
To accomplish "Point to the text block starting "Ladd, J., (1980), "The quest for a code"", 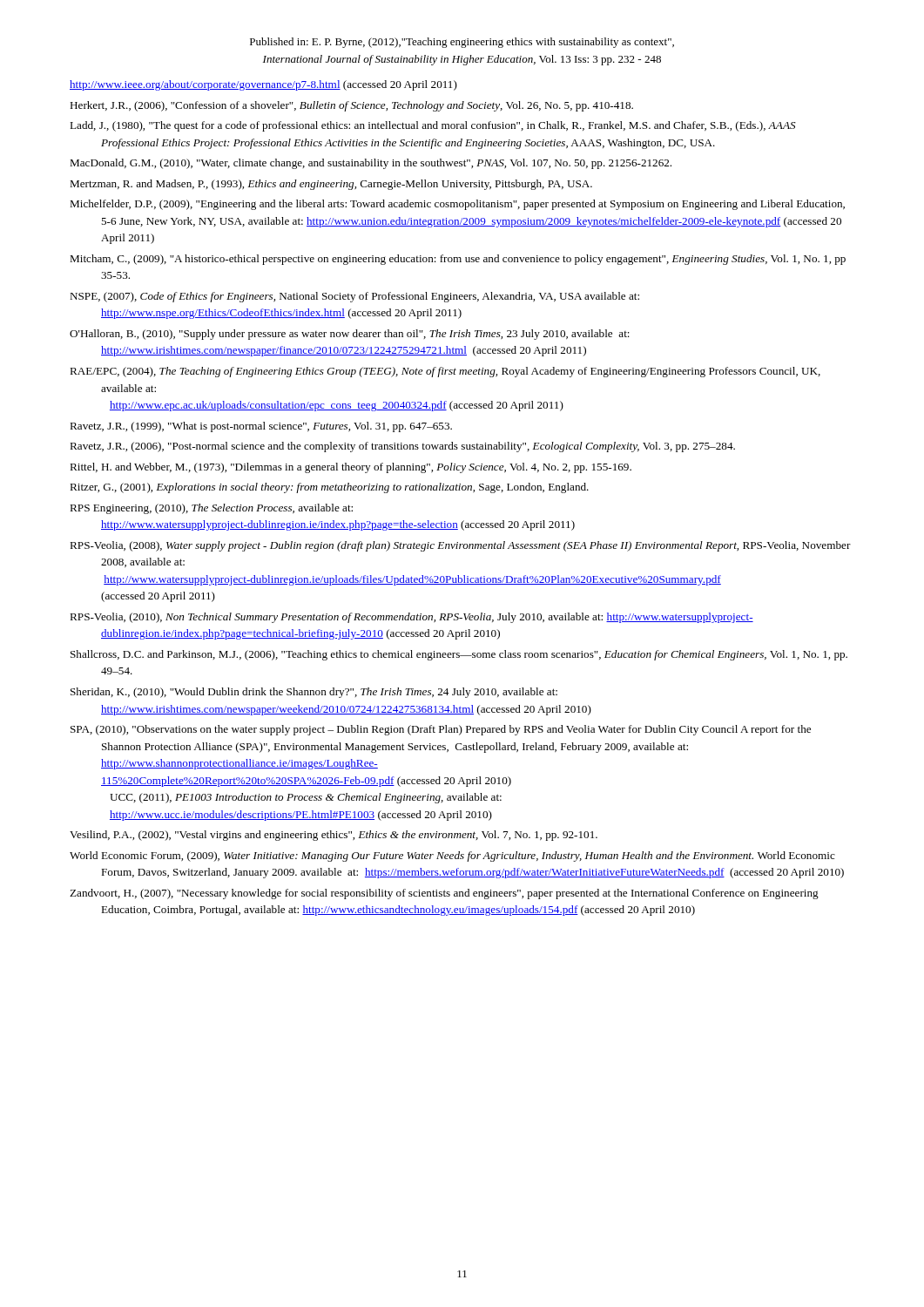I will pyautogui.click(x=433, y=134).
